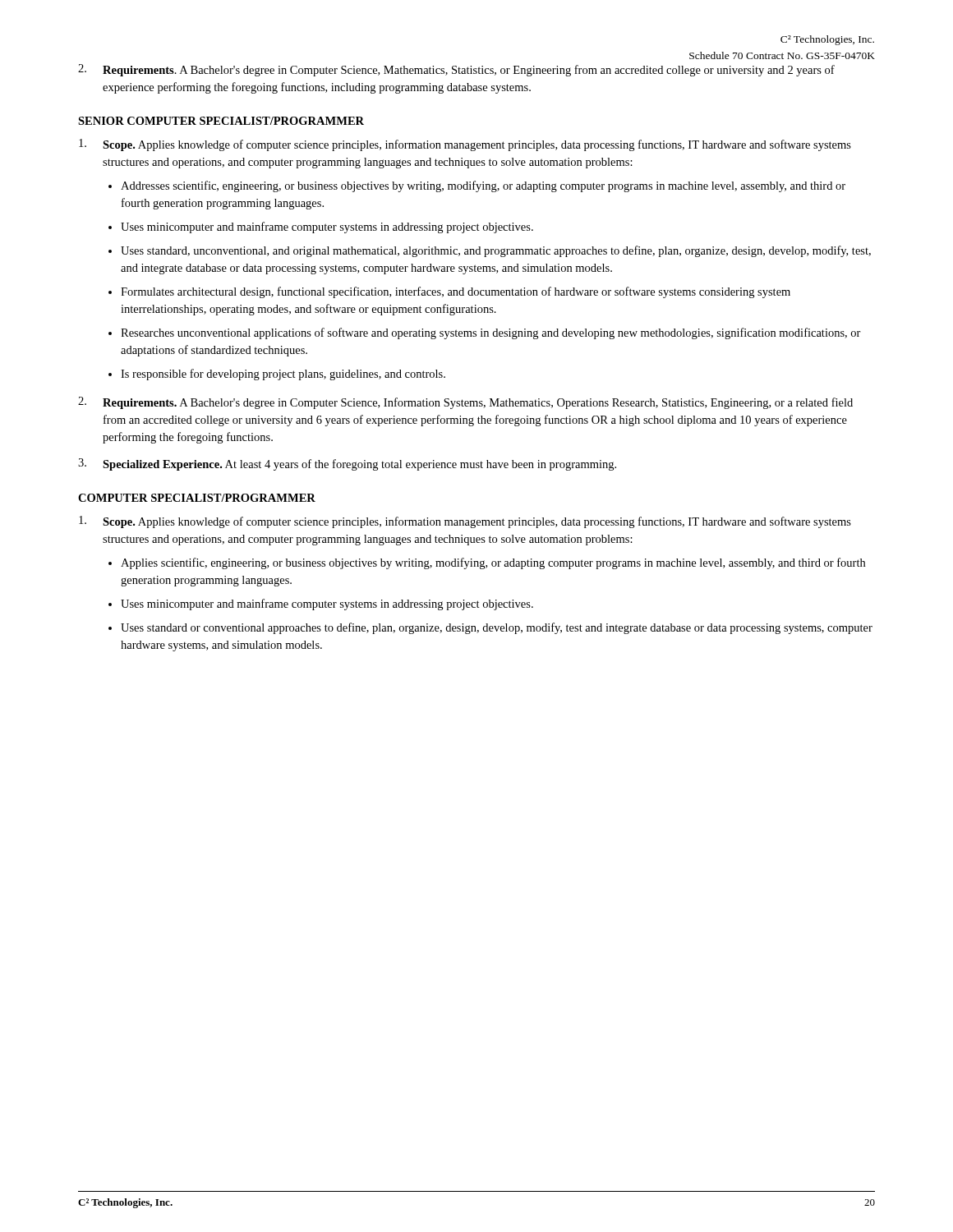Click where it says "COMPUTER SPECIALIST/PROGRAMMER"

197,498
